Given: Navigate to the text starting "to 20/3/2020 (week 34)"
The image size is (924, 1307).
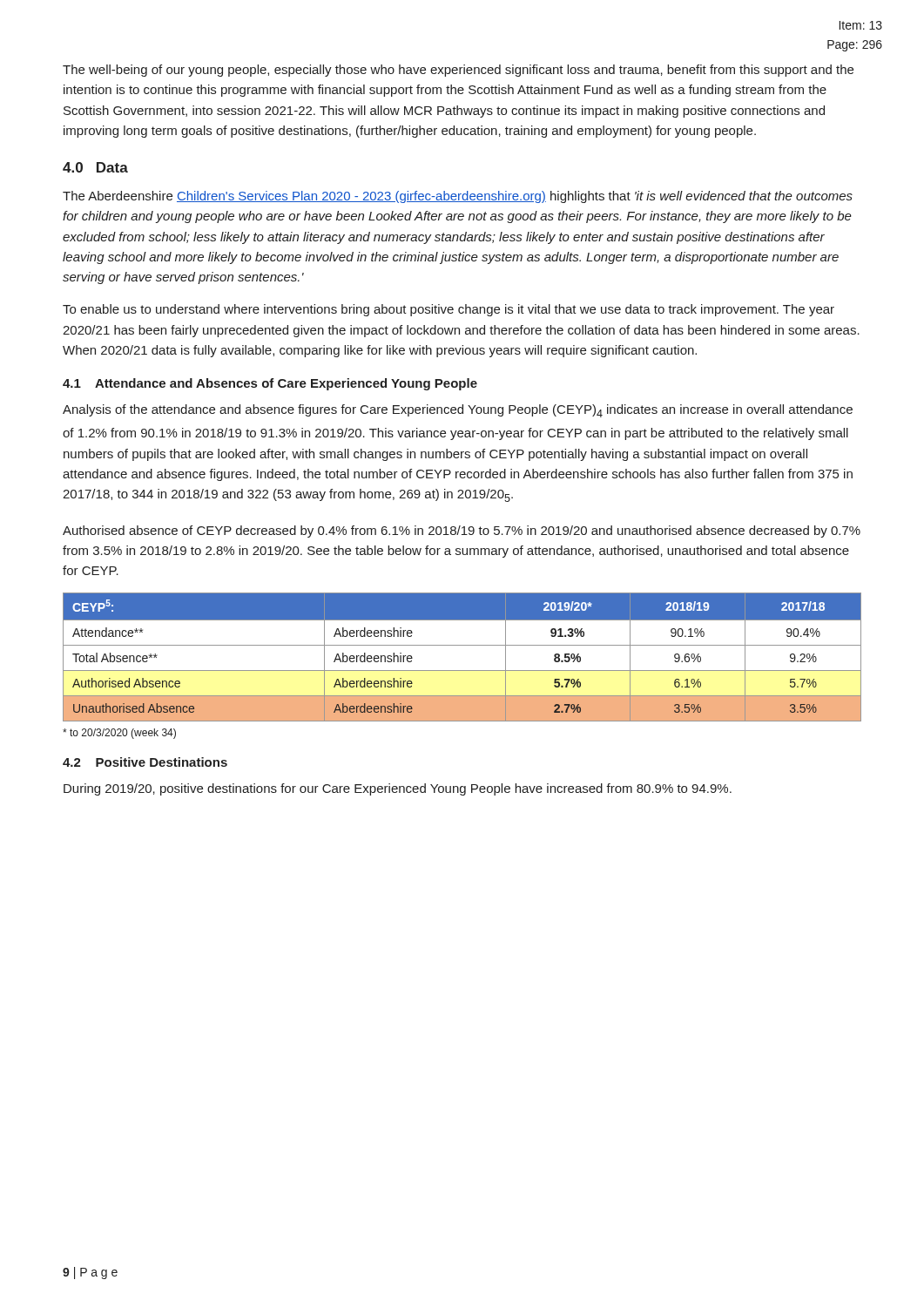Looking at the screenshot, I should click(x=120, y=733).
